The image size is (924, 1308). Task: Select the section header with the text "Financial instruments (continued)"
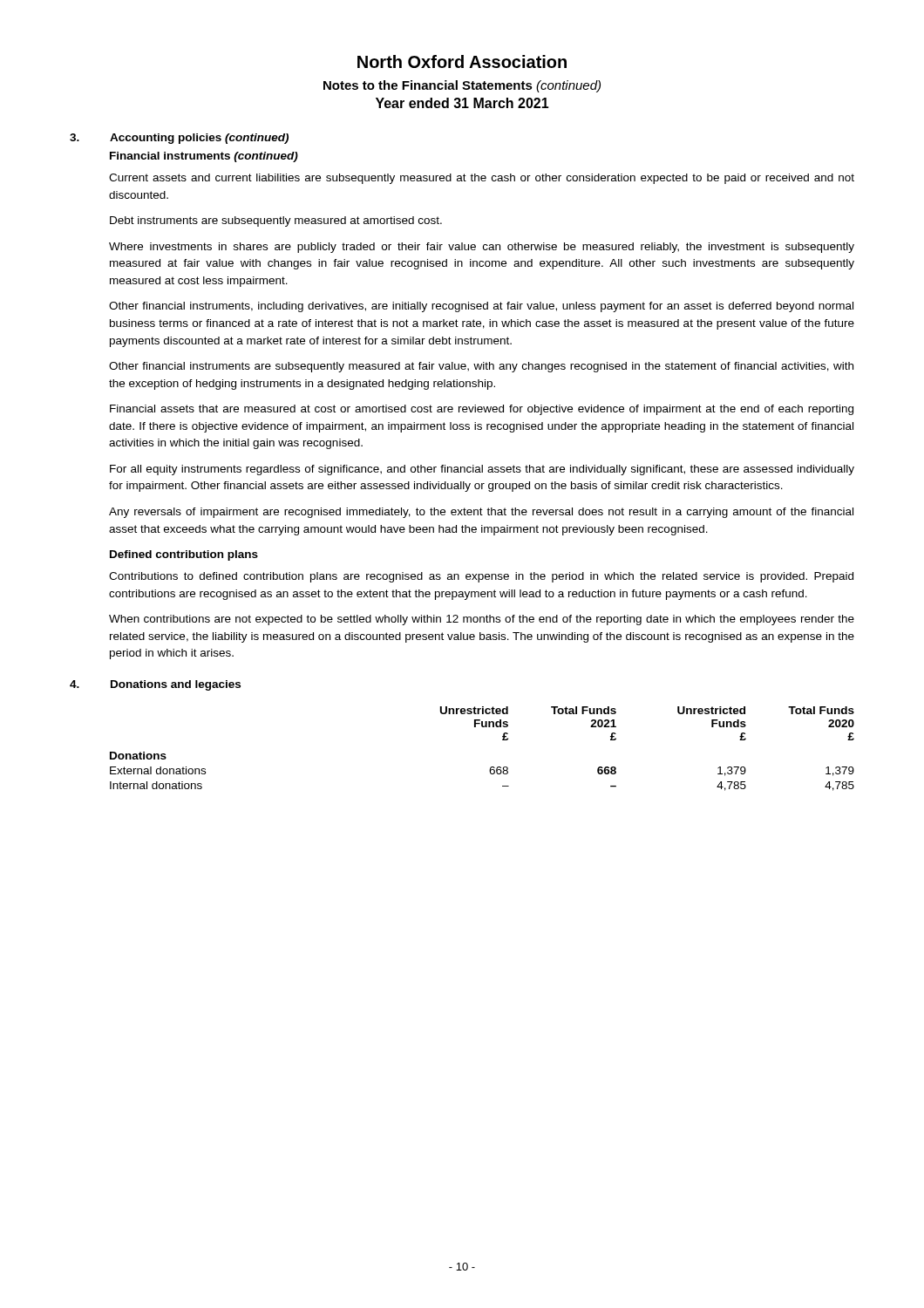(x=203, y=156)
